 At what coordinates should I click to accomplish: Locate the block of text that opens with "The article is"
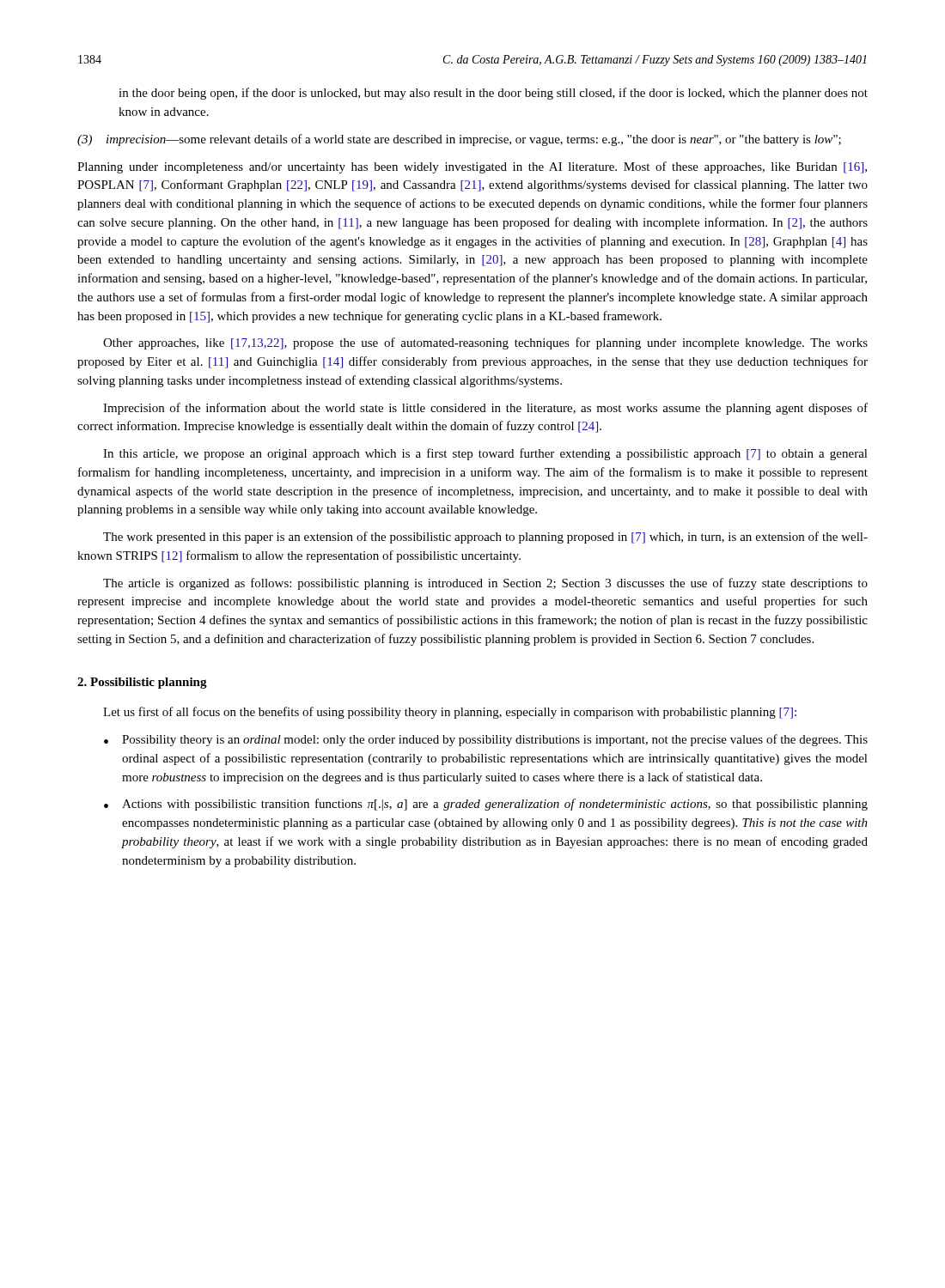(472, 611)
